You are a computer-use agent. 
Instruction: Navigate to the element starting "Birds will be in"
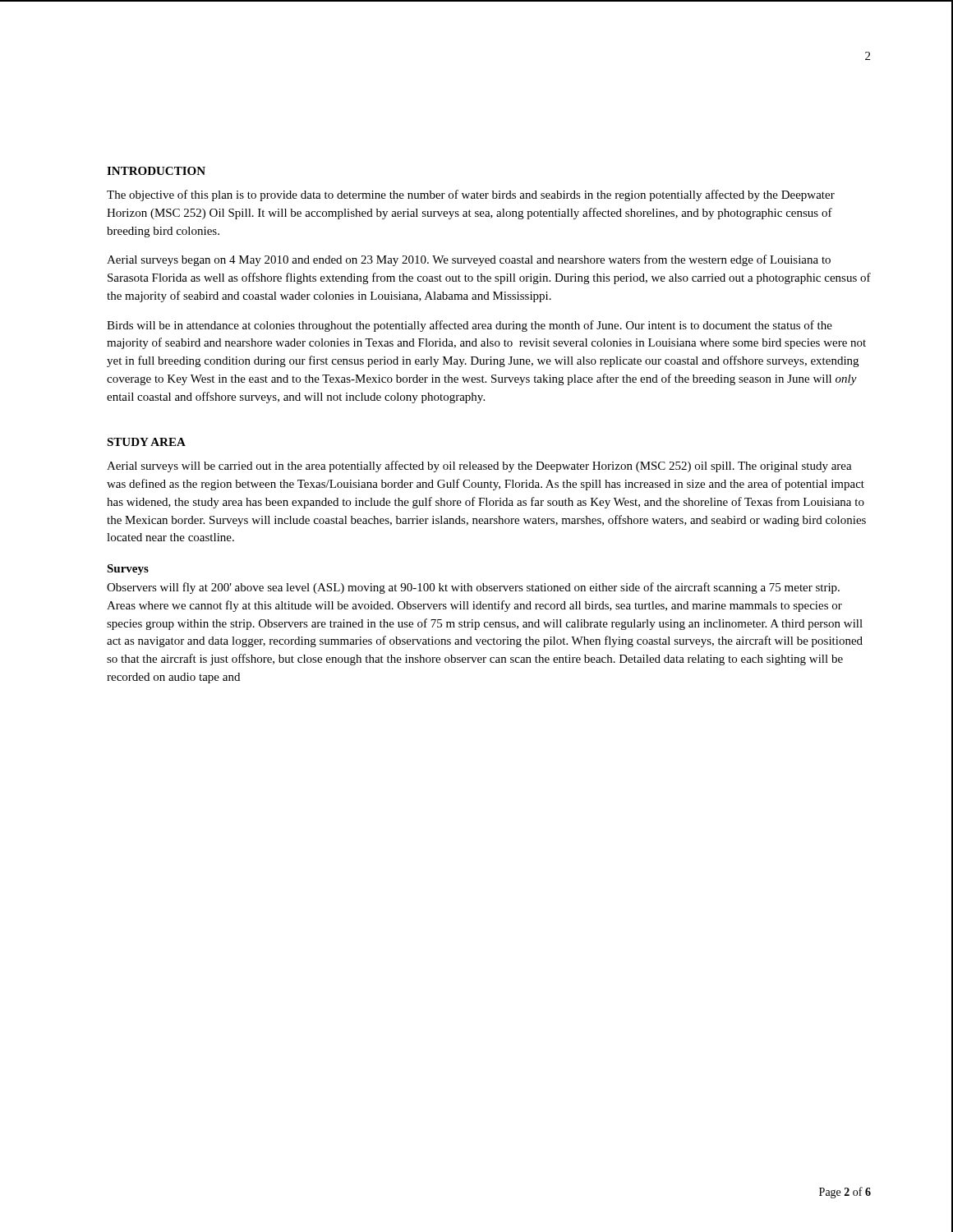click(486, 361)
